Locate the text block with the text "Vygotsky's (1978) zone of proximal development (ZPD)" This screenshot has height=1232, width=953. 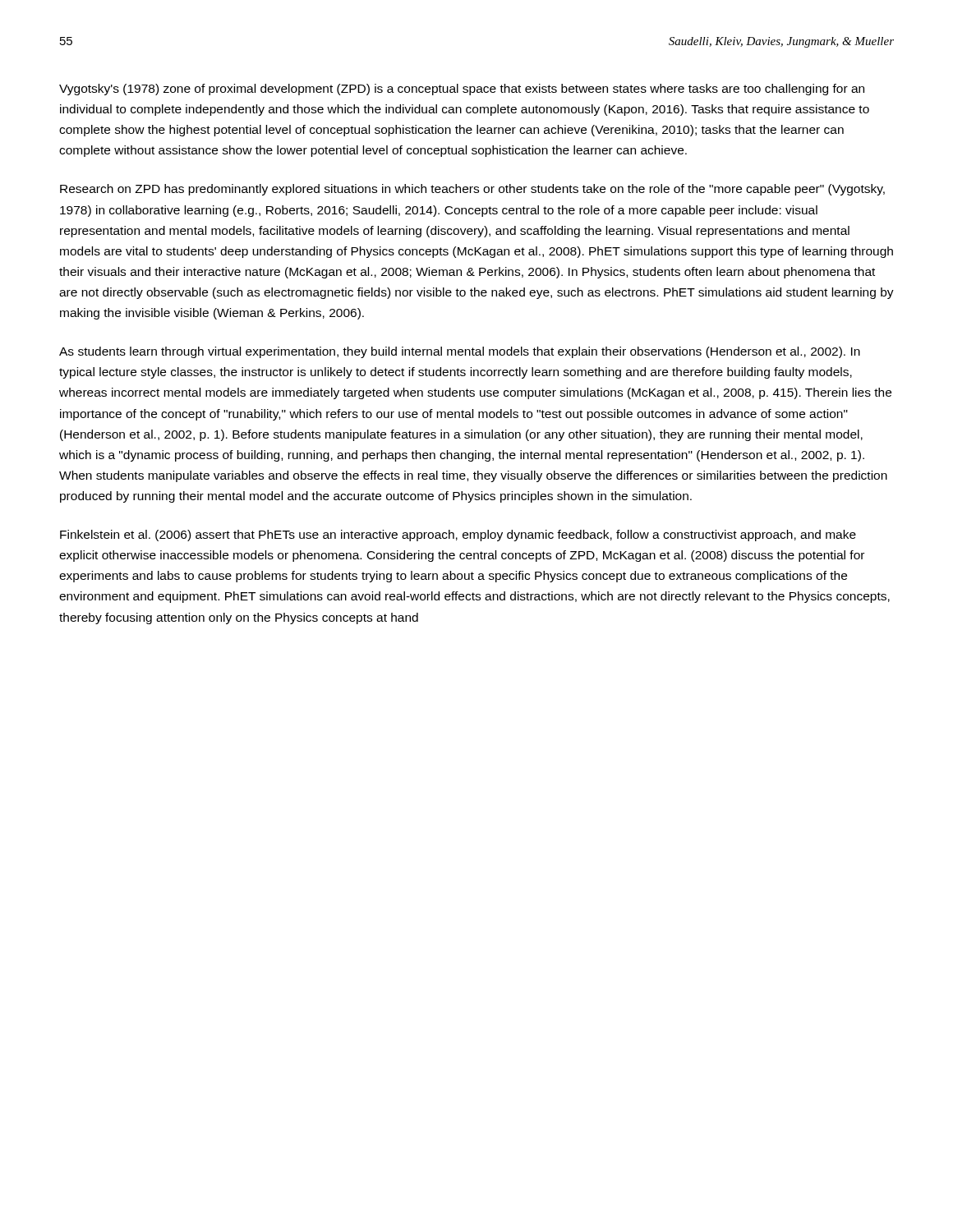pyautogui.click(x=464, y=119)
